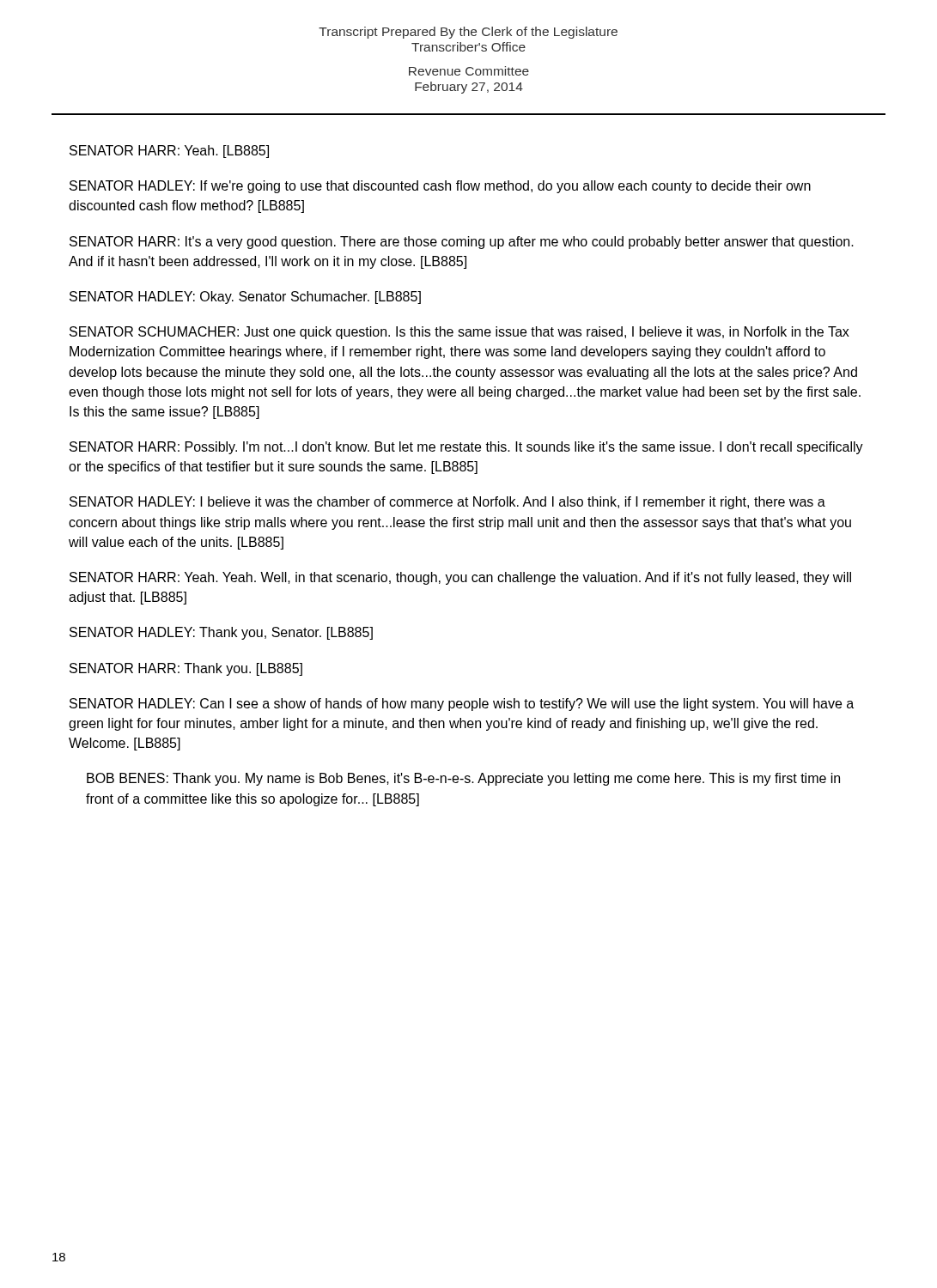Find the block starting "SENATOR HARR: Yeah. [LB885]"

click(169, 151)
